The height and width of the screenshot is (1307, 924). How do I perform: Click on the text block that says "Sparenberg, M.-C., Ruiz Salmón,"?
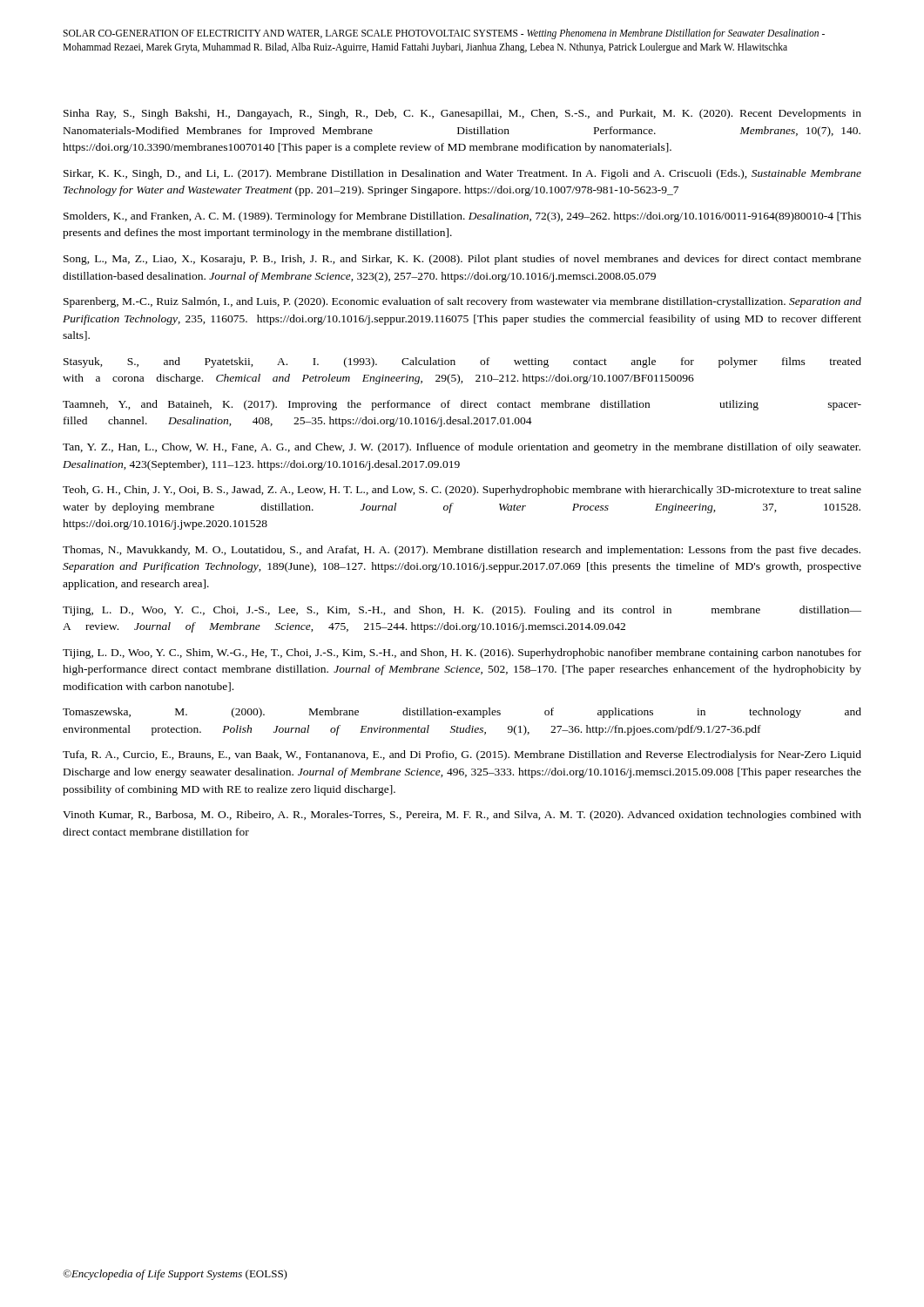(462, 318)
